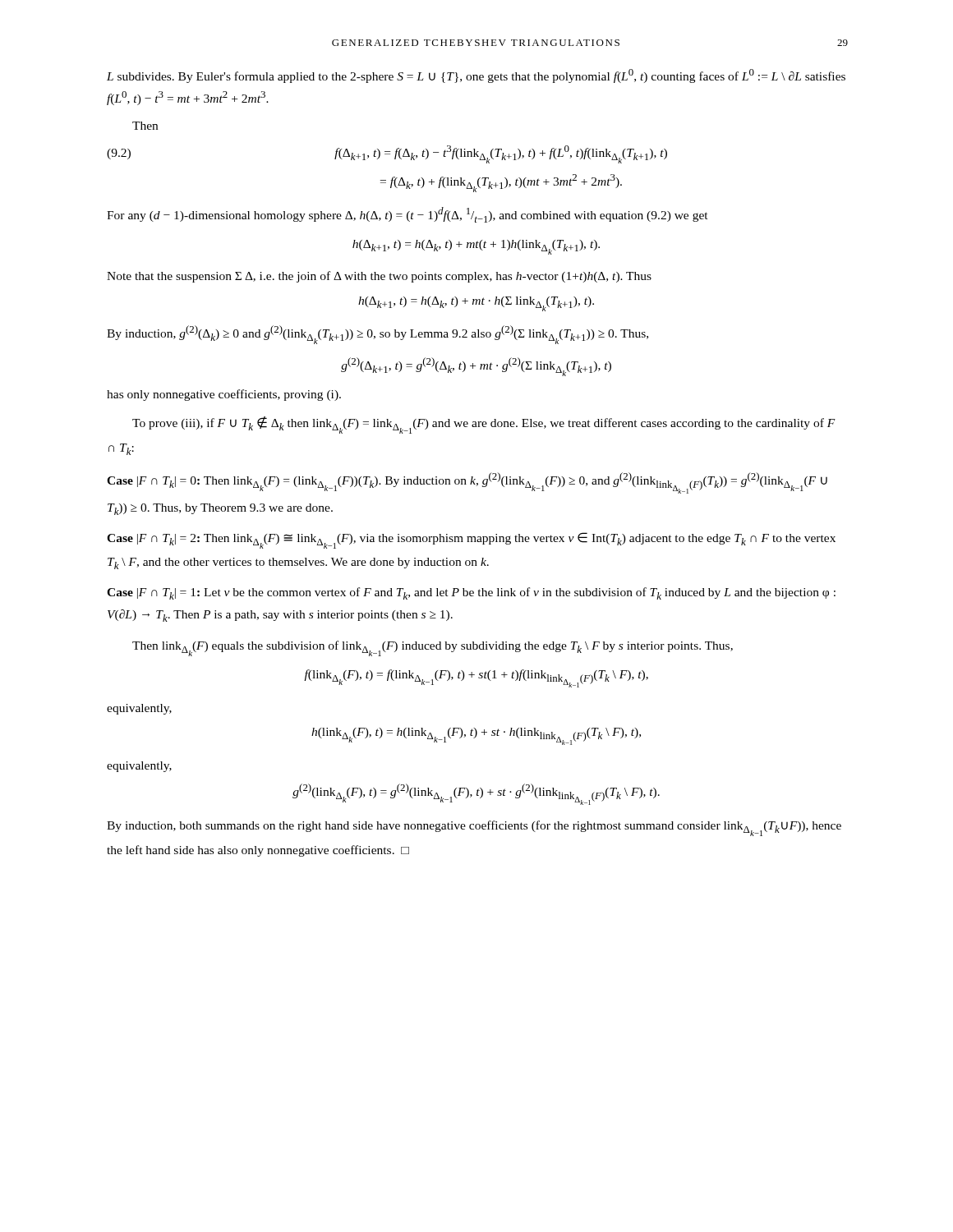
Task: Point to the block beginning "By induction, both summands on"
Action: [x=474, y=837]
